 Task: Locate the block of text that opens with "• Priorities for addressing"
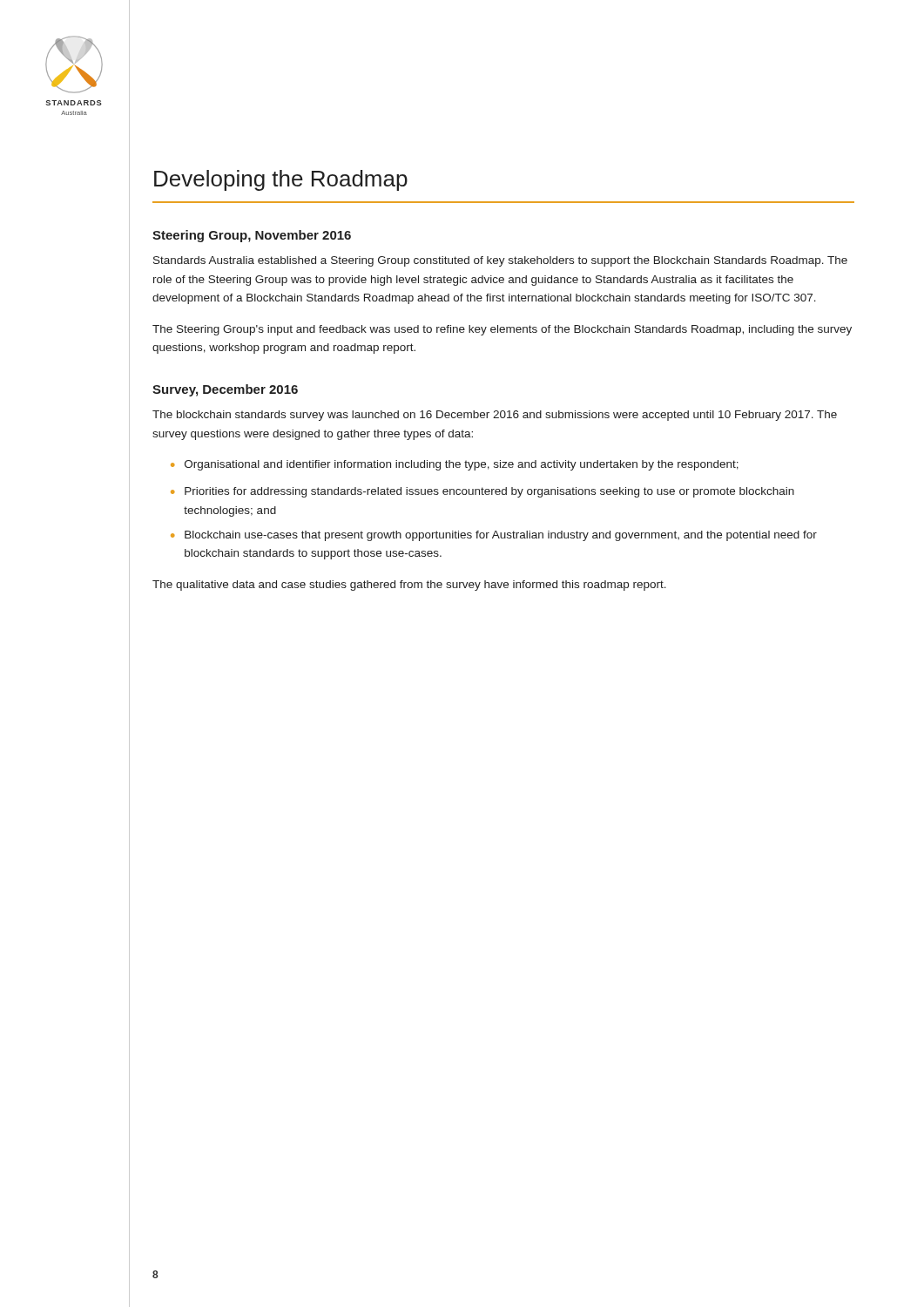pyautogui.click(x=512, y=501)
